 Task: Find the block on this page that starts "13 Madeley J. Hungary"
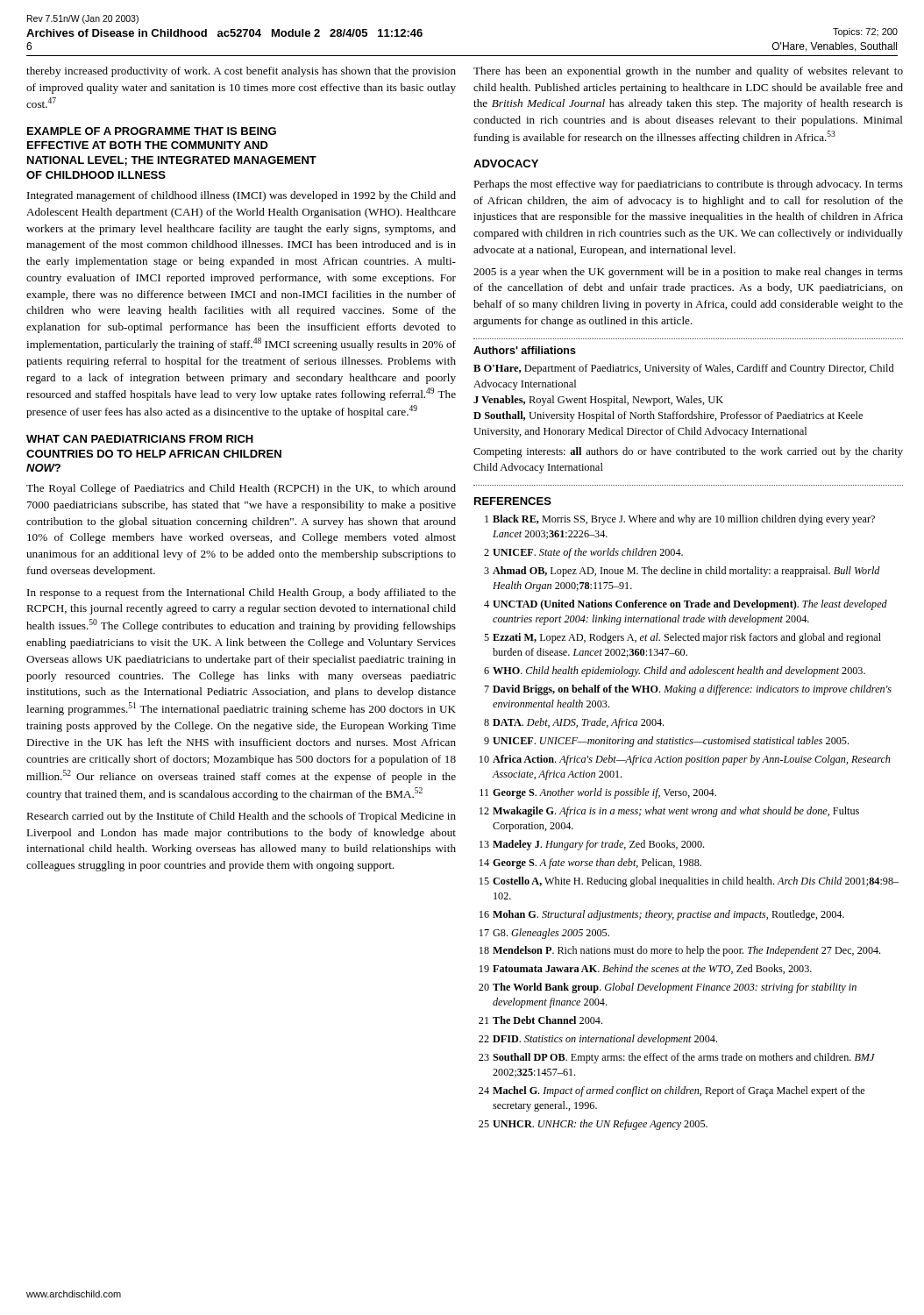tap(688, 845)
